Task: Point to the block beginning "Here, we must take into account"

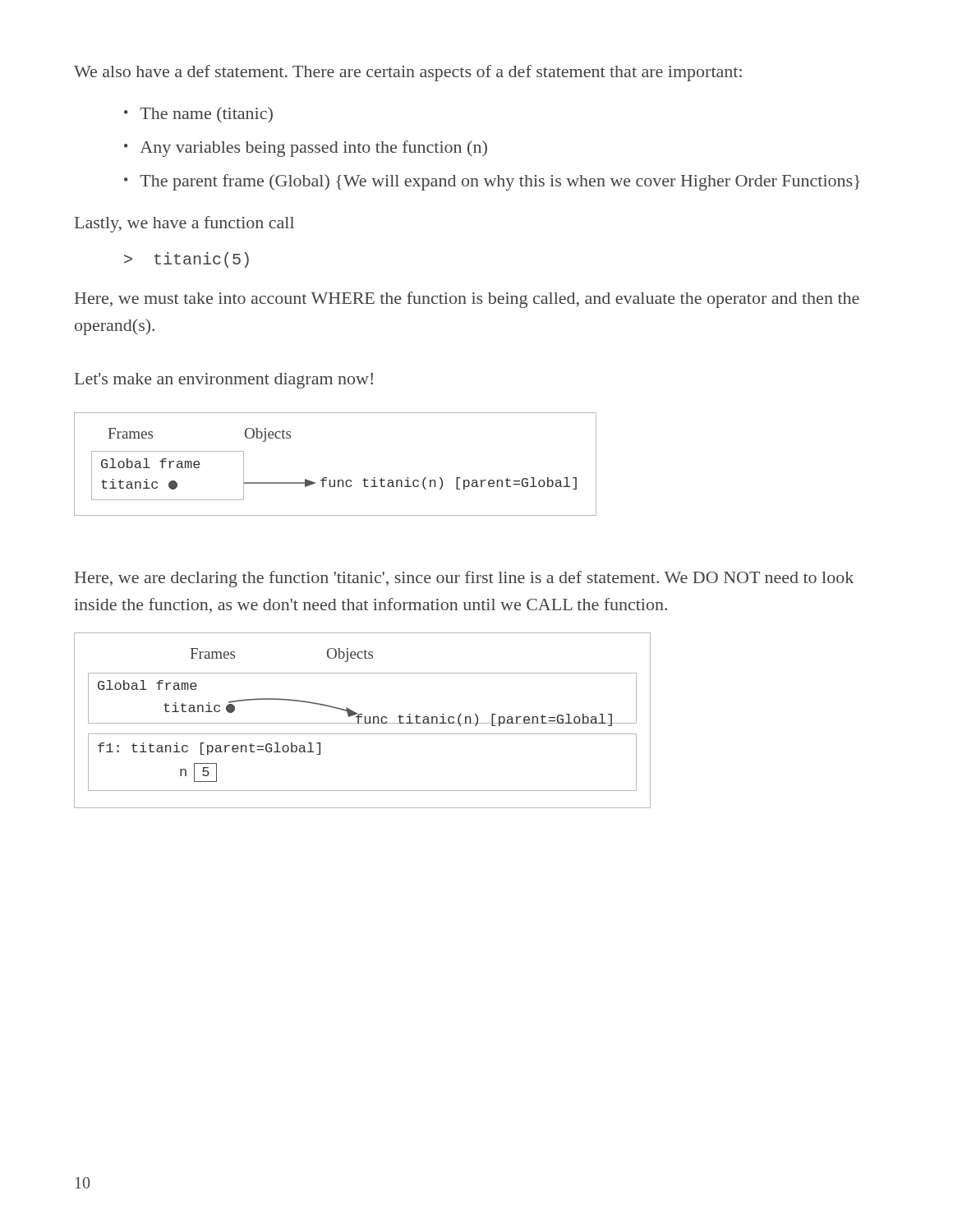Action: 467,311
